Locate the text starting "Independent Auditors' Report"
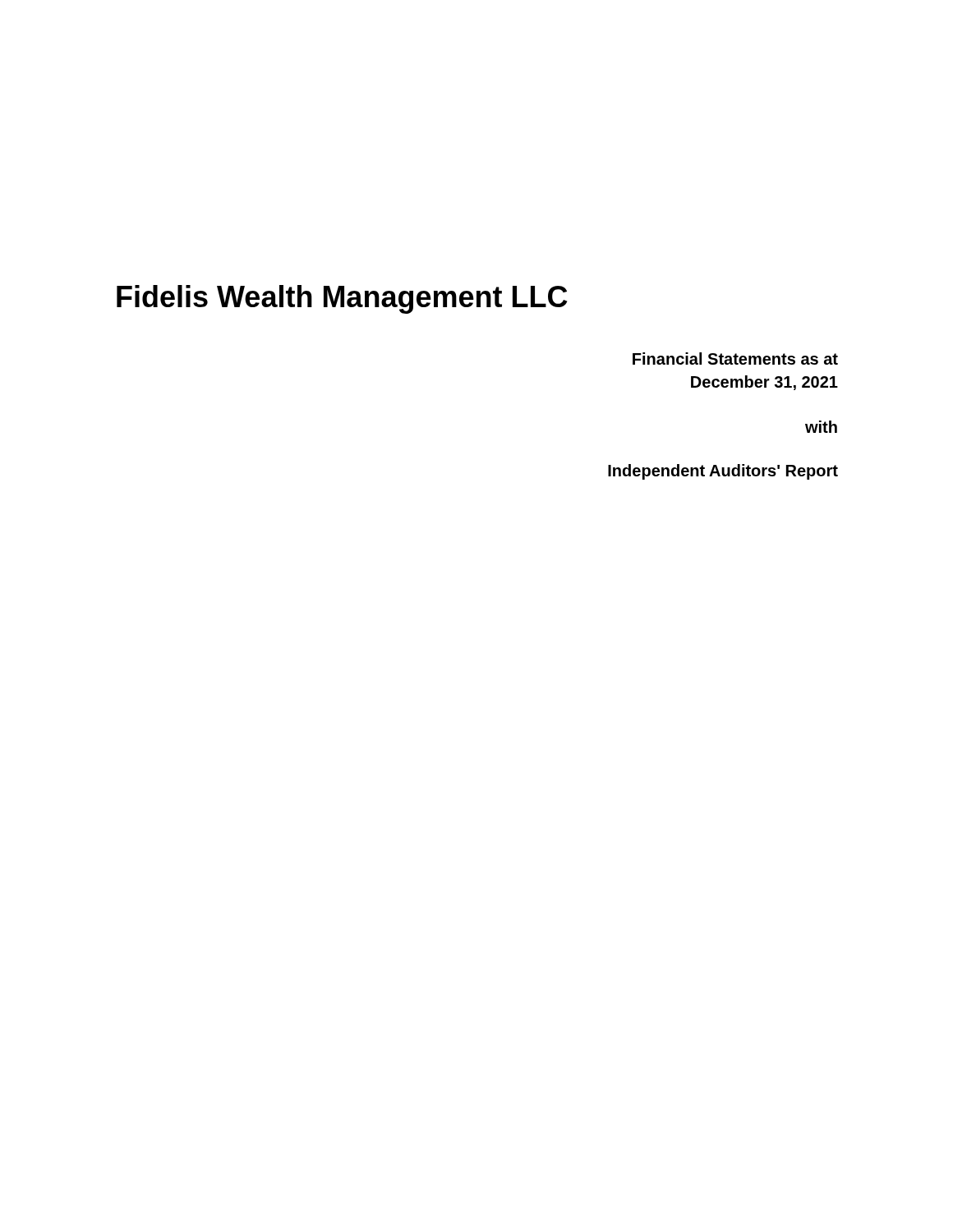953x1232 pixels. click(723, 472)
